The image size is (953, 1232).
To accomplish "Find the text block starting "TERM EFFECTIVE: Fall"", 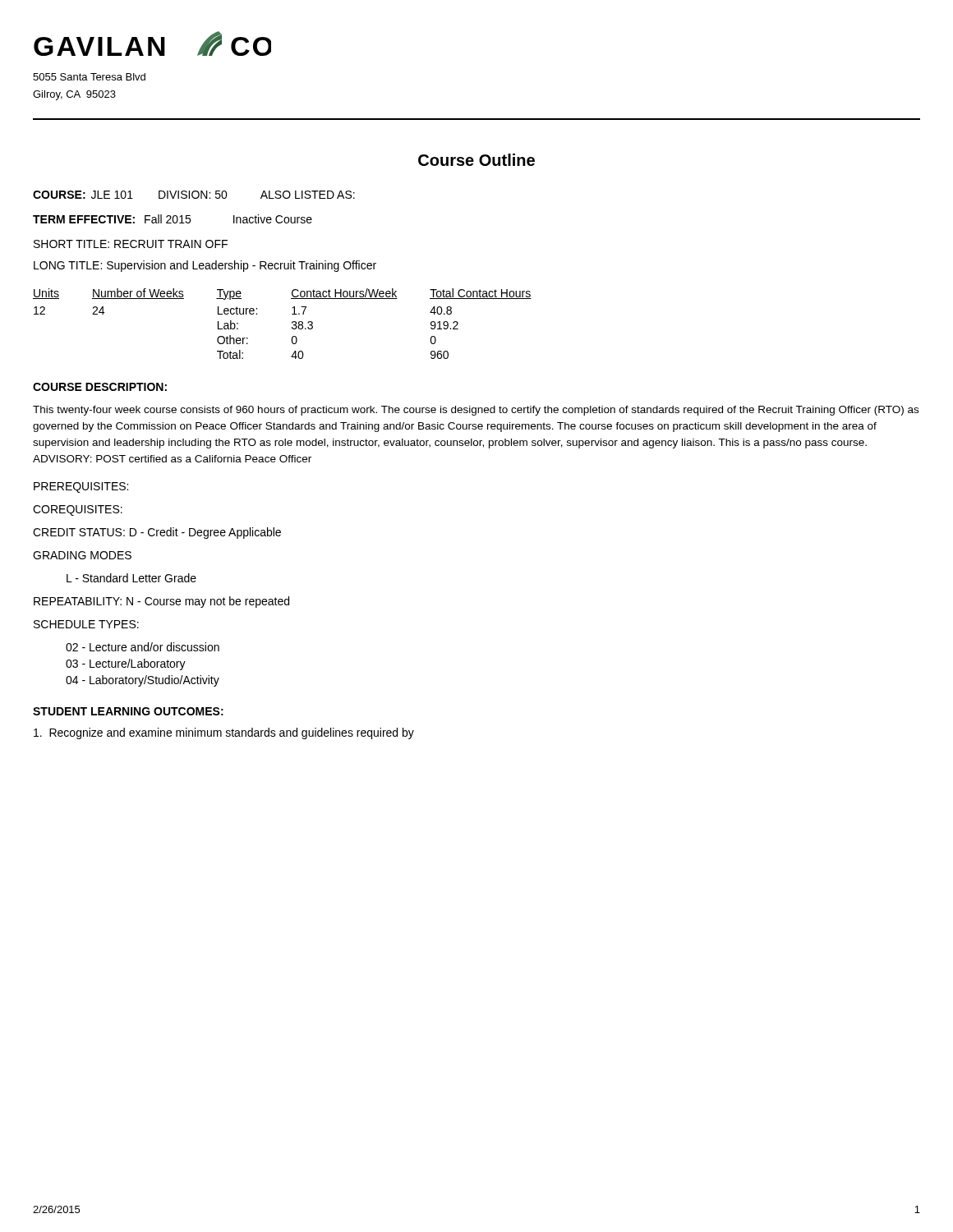I will click(x=173, y=219).
